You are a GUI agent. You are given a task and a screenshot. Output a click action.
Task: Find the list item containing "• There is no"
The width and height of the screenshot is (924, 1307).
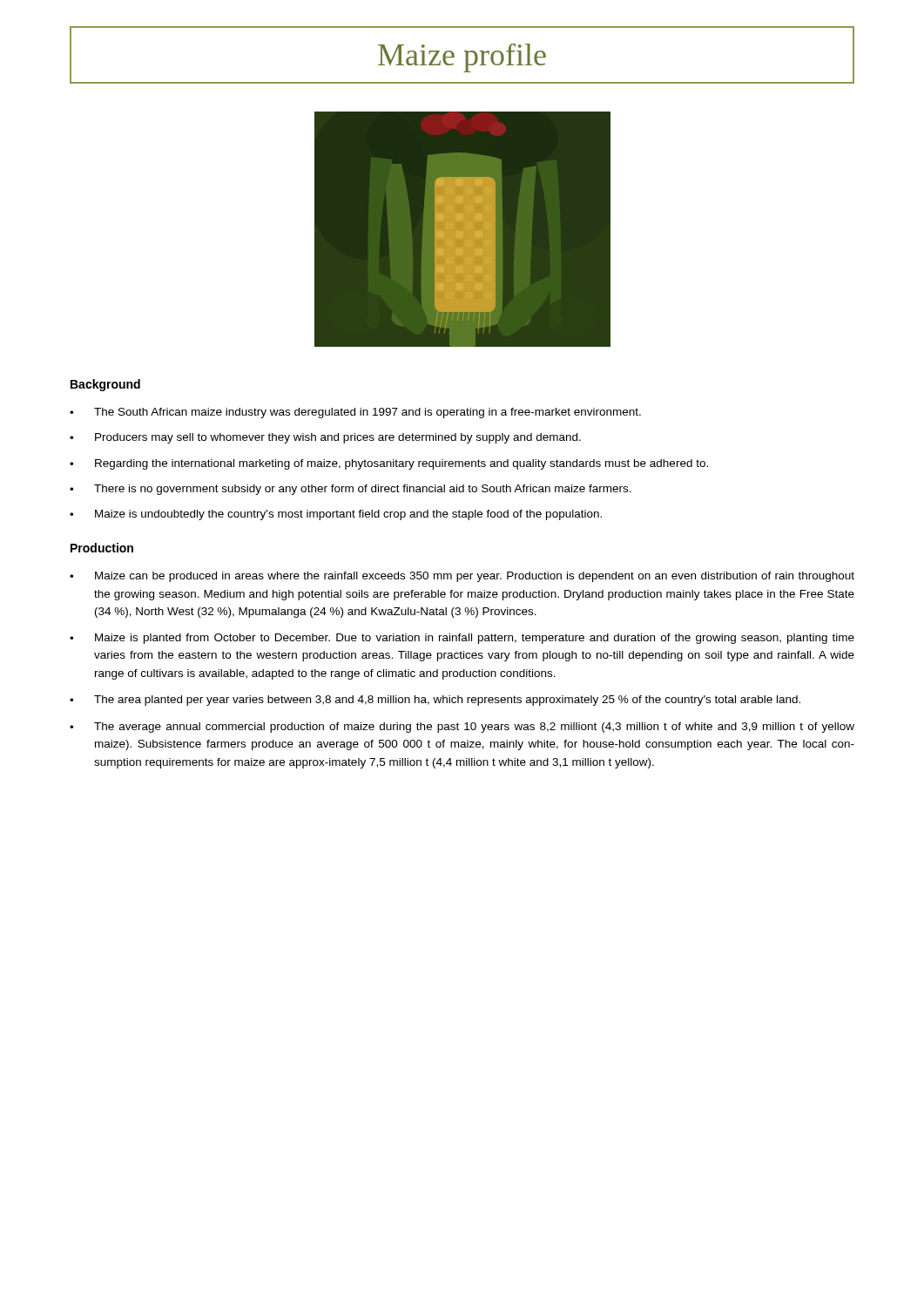pos(351,489)
